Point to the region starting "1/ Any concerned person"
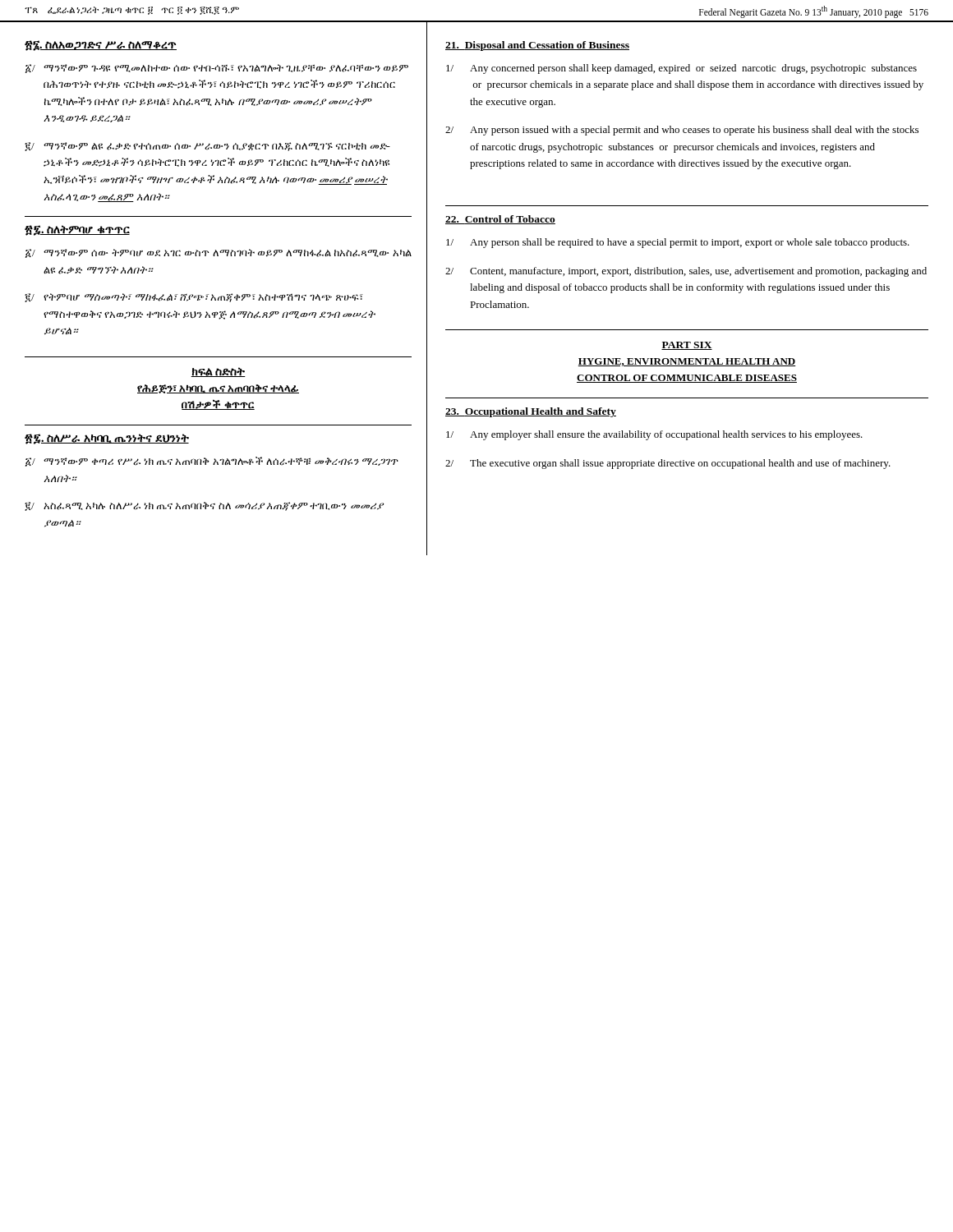 687,85
